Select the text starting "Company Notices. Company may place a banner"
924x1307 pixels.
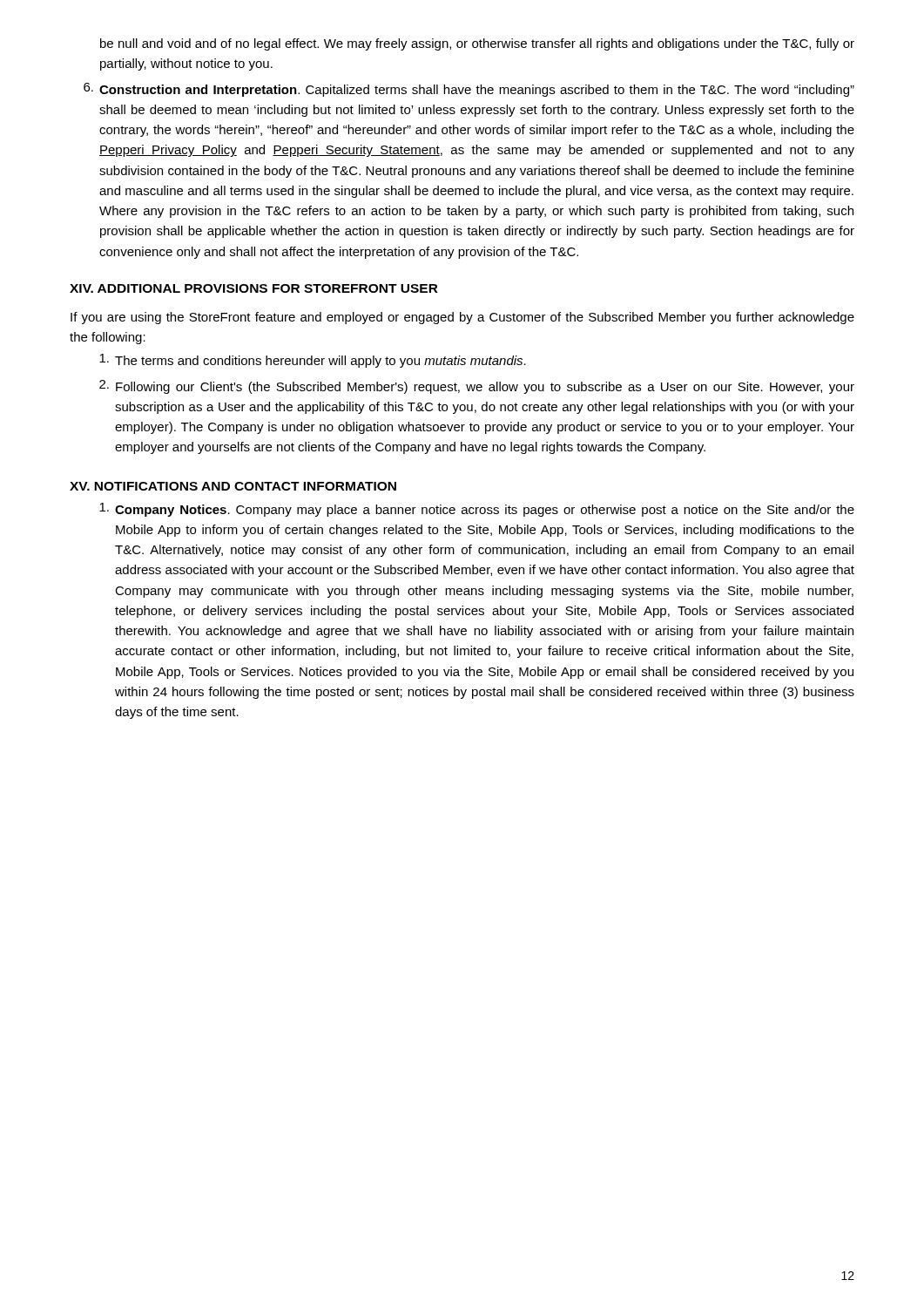471,610
